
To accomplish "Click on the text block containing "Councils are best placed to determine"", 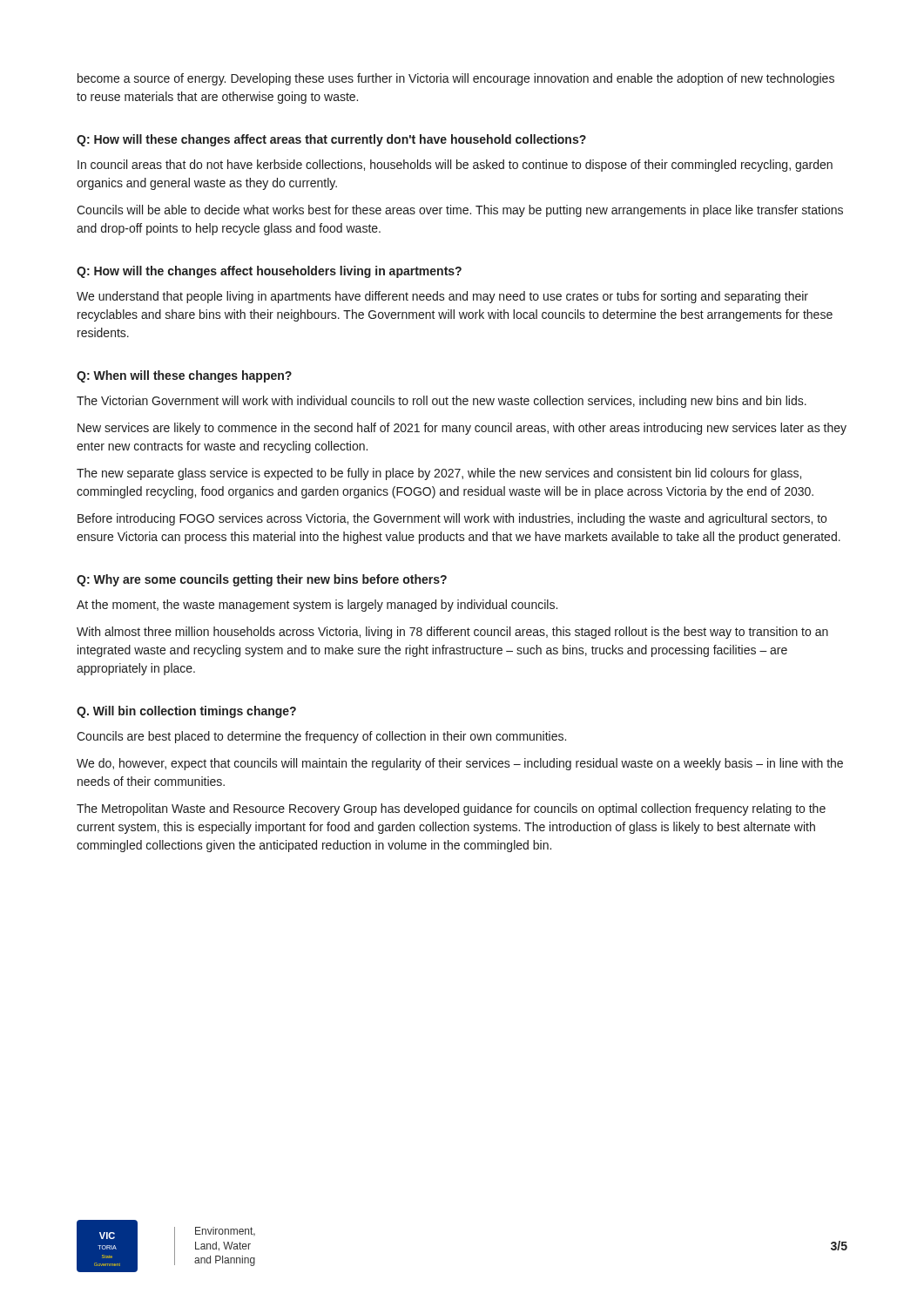I will pos(322,736).
